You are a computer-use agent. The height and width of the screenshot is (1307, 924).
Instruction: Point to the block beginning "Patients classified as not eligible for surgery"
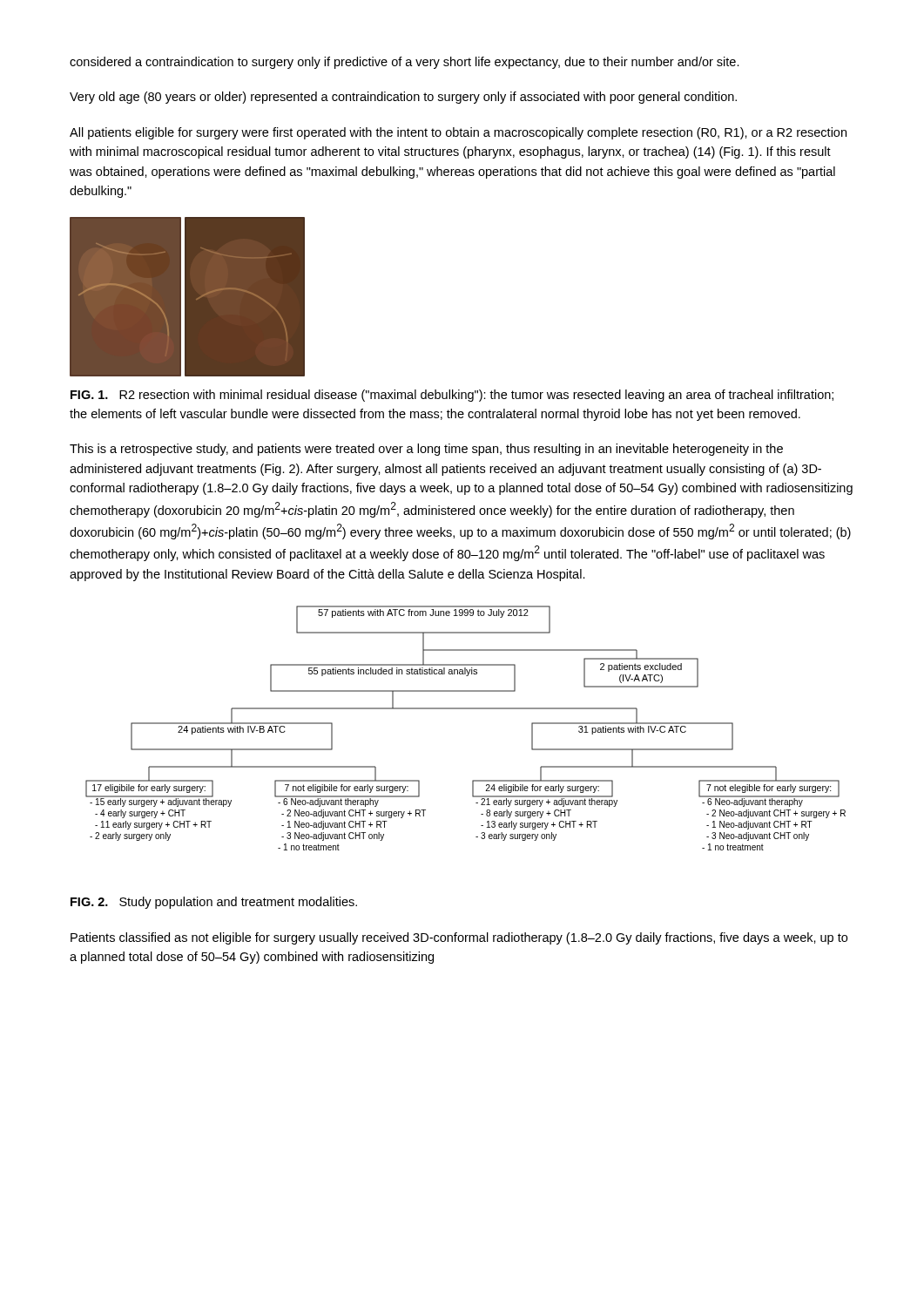[x=459, y=947]
